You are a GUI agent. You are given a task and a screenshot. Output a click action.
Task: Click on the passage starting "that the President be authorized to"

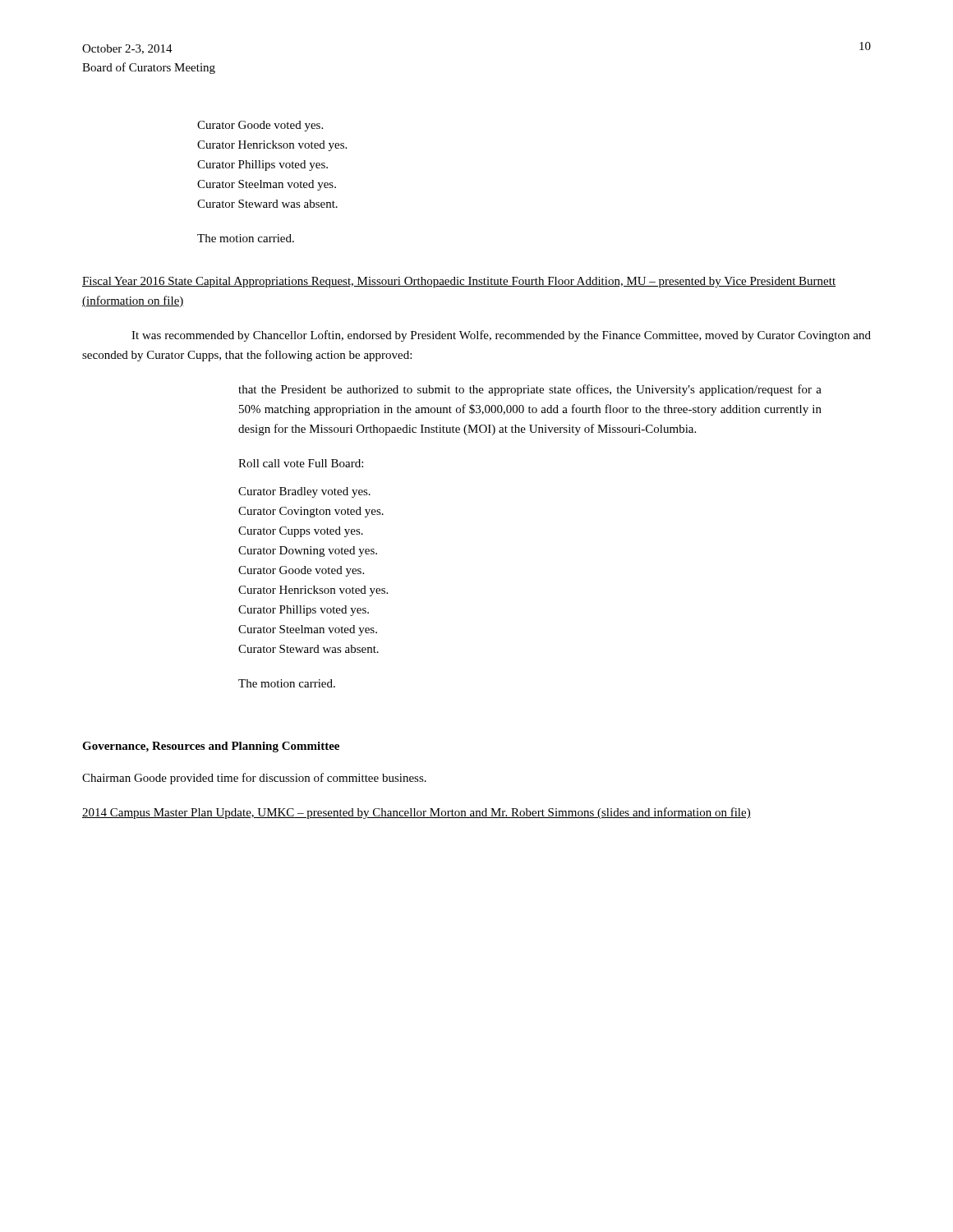click(530, 409)
